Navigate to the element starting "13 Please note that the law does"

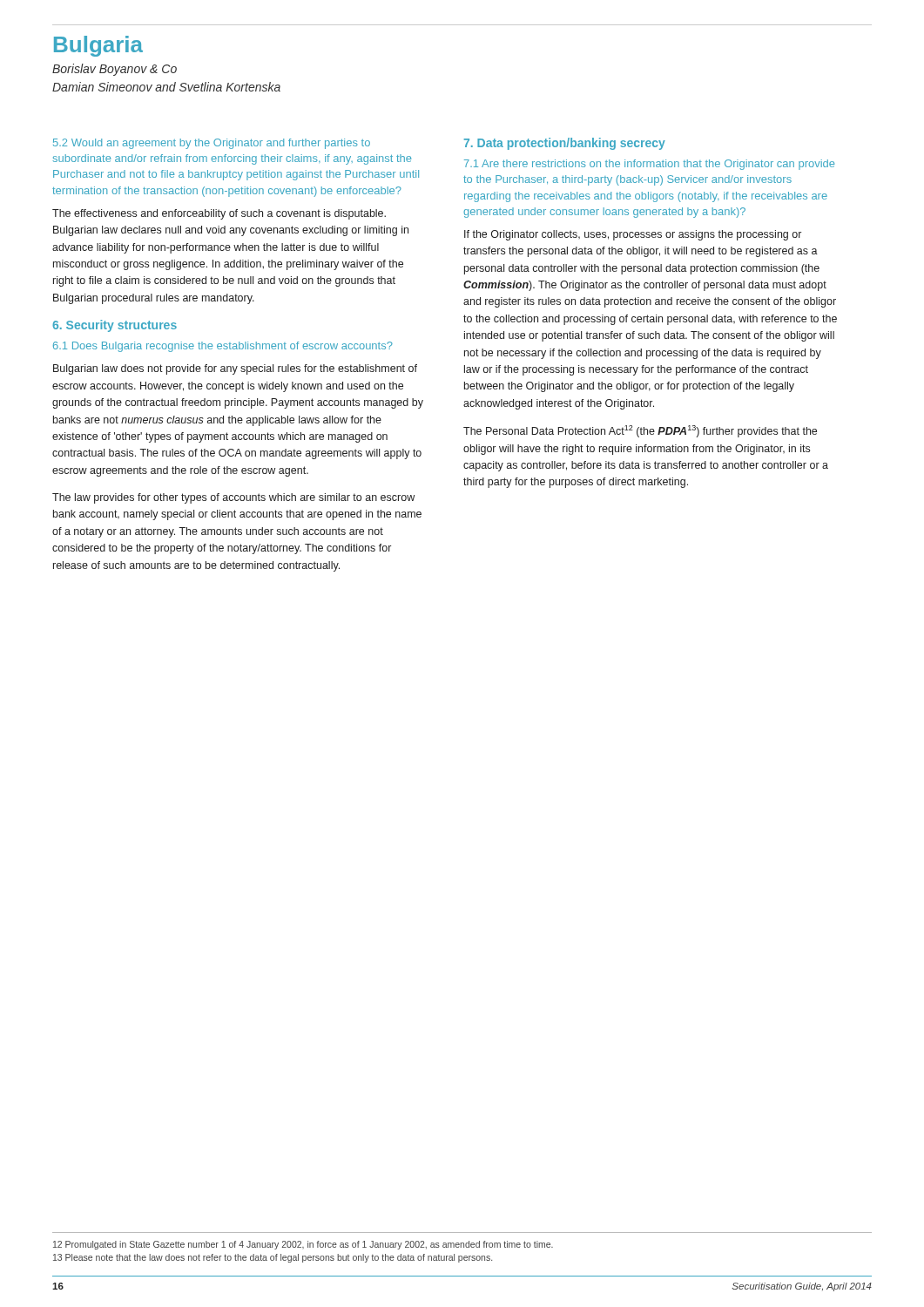462,1258
